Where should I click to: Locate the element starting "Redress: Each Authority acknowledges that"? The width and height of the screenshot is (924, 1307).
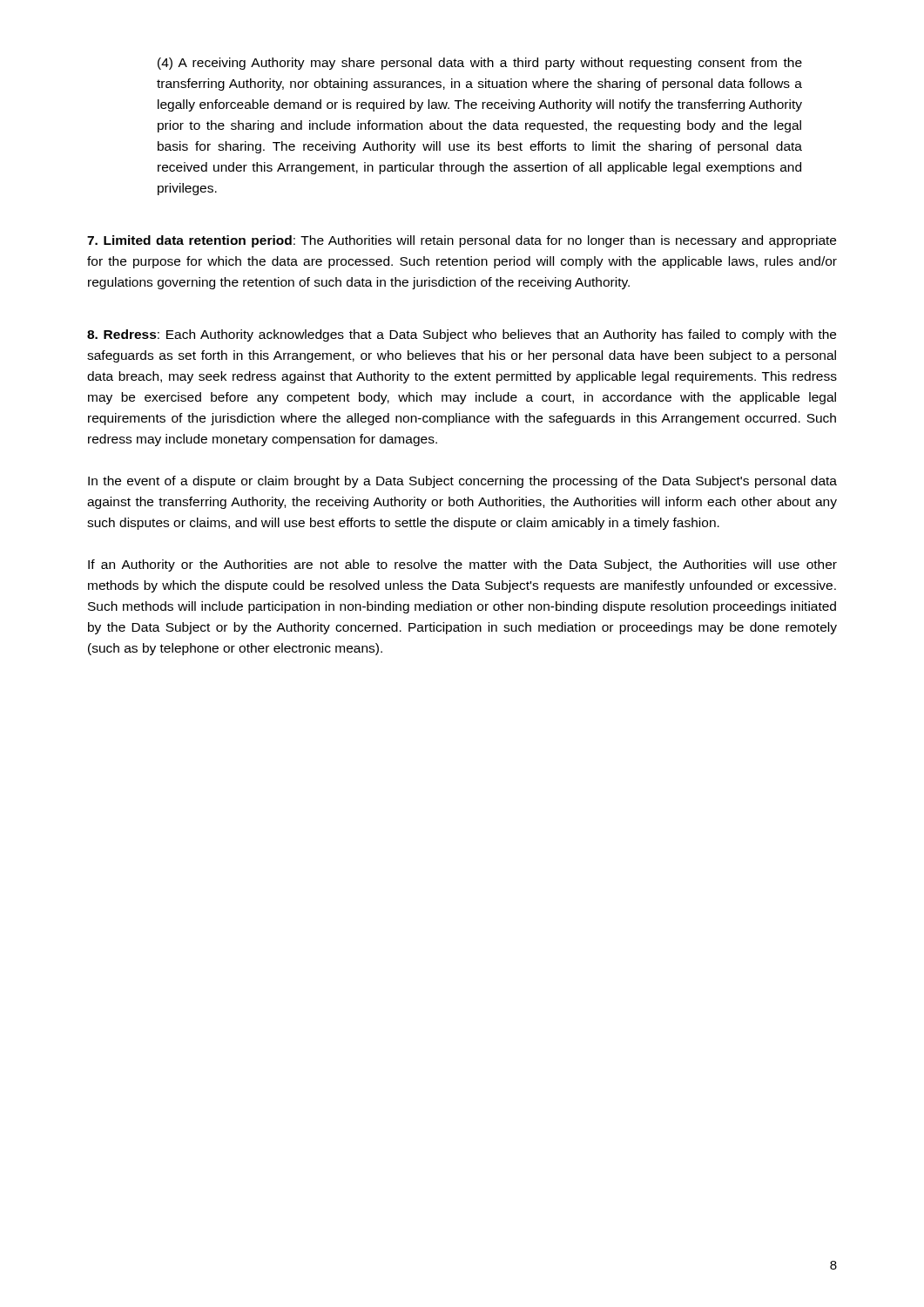[462, 387]
